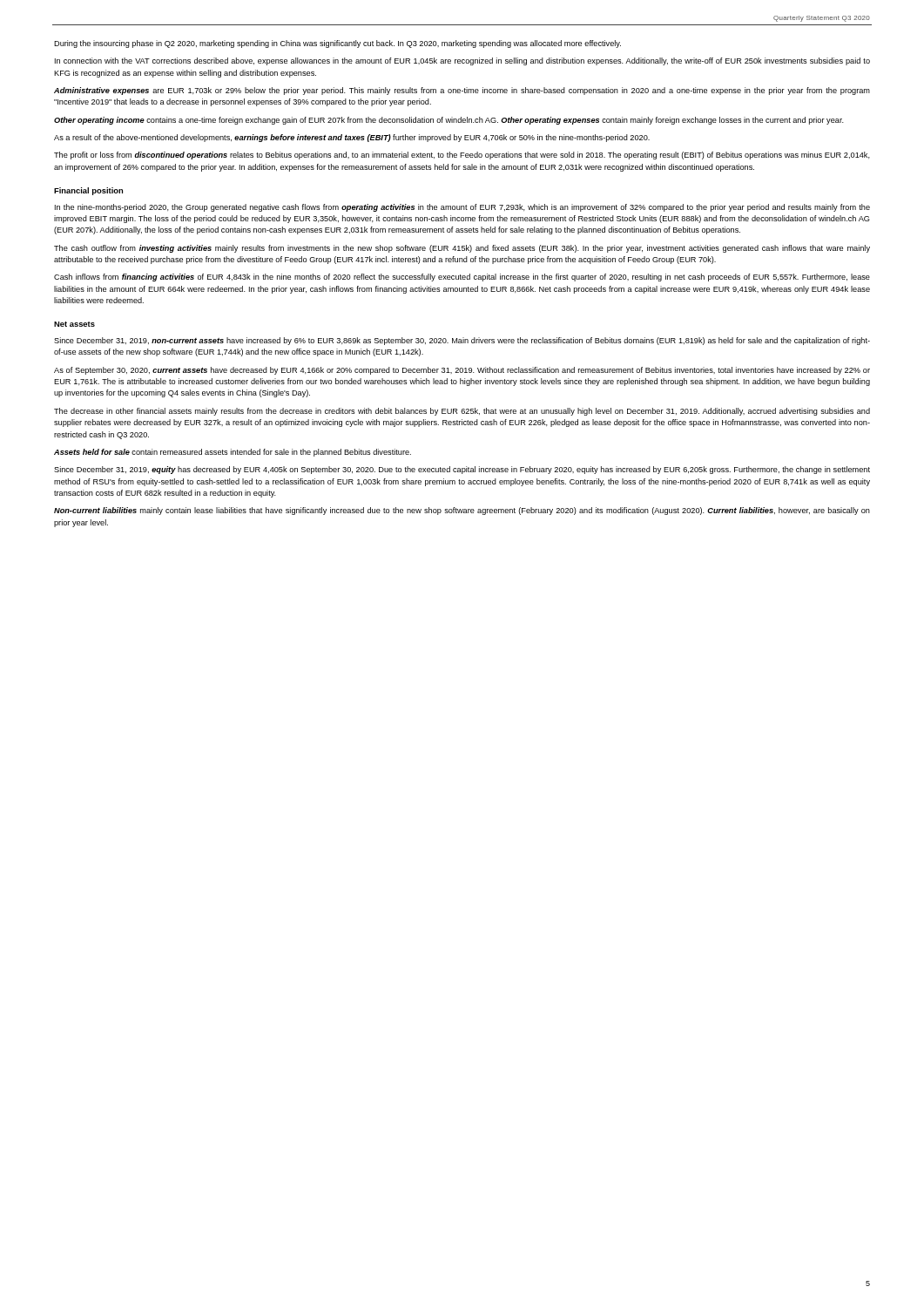Image resolution: width=924 pixels, height=1307 pixels.
Task: Select the region starting "The cash outflow from investing"
Action: pos(462,254)
